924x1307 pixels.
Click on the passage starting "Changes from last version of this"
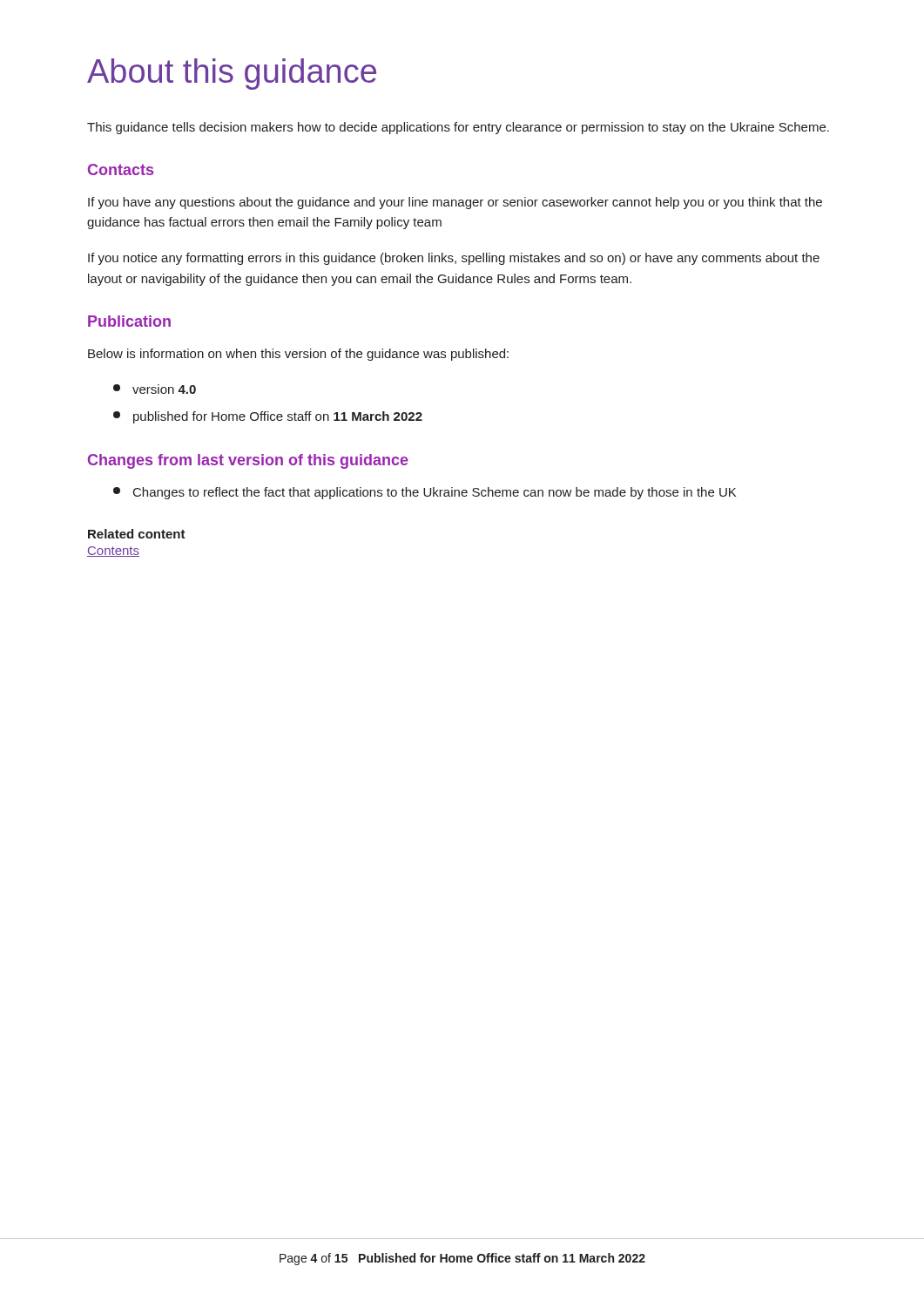point(248,461)
